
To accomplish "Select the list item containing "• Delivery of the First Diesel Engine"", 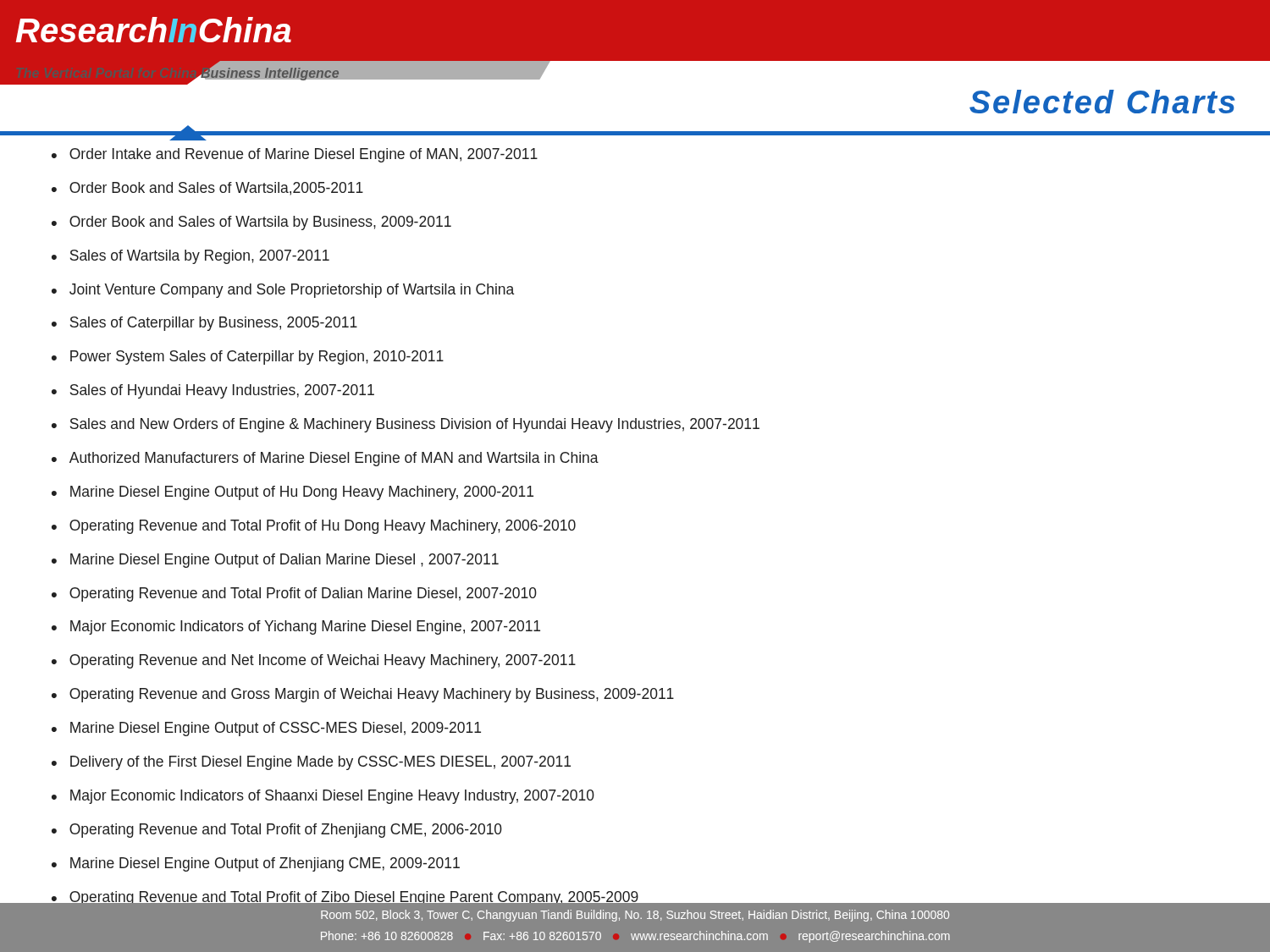I will (x=311, y=764).
